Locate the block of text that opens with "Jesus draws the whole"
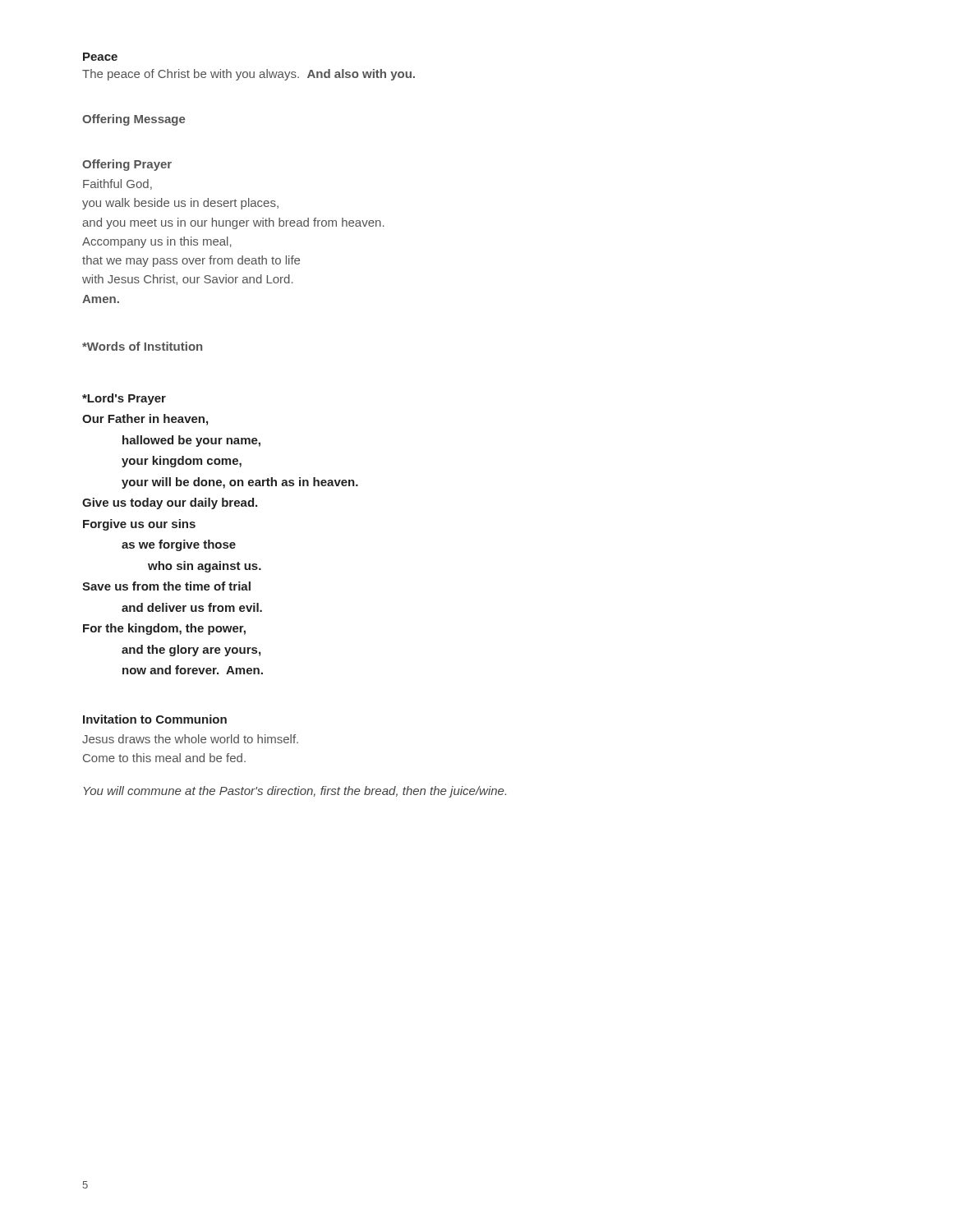The height and width of the screenshot is (1232, 953). pos(191,748)
